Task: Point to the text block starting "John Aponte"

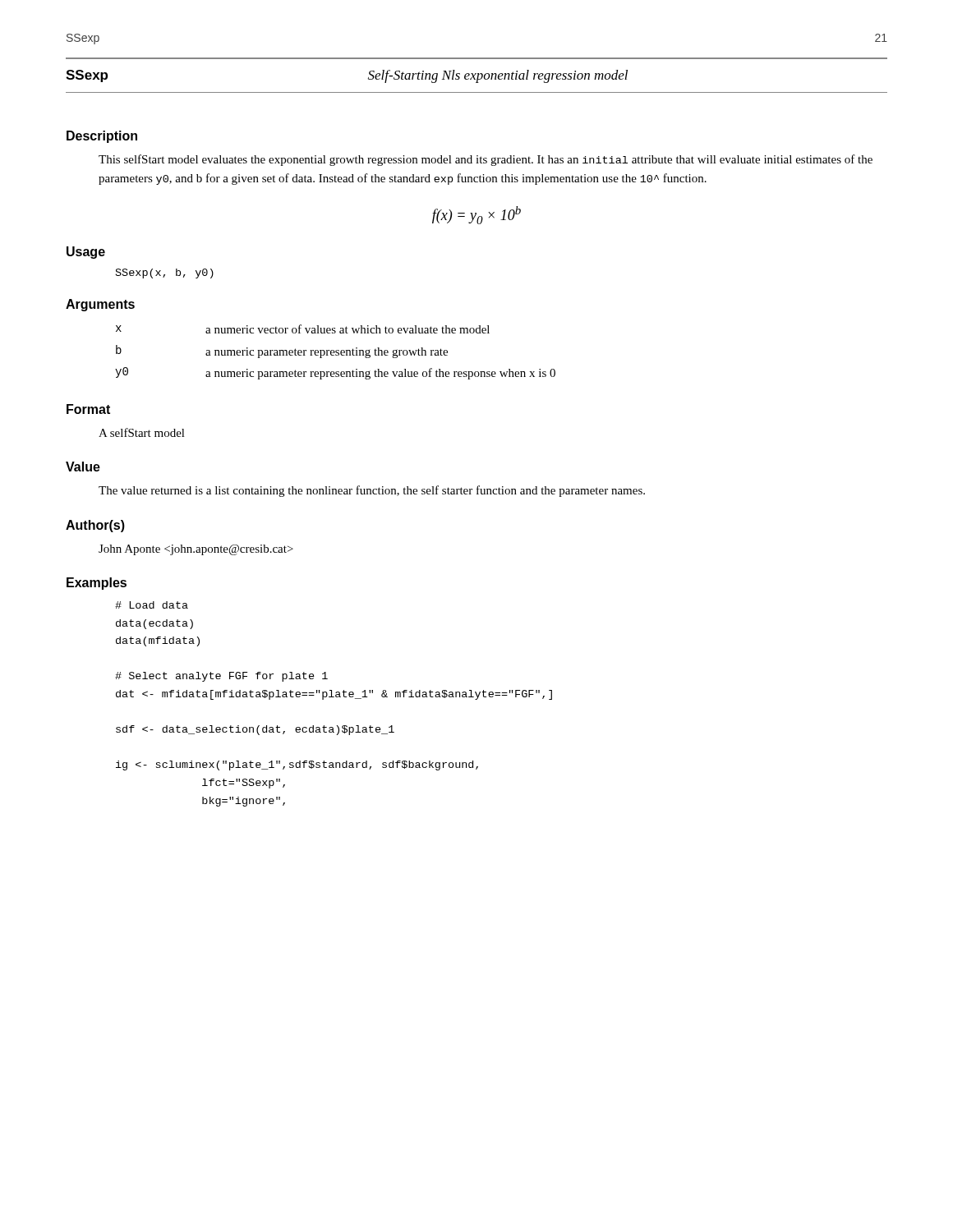Action: coord(196,548)
